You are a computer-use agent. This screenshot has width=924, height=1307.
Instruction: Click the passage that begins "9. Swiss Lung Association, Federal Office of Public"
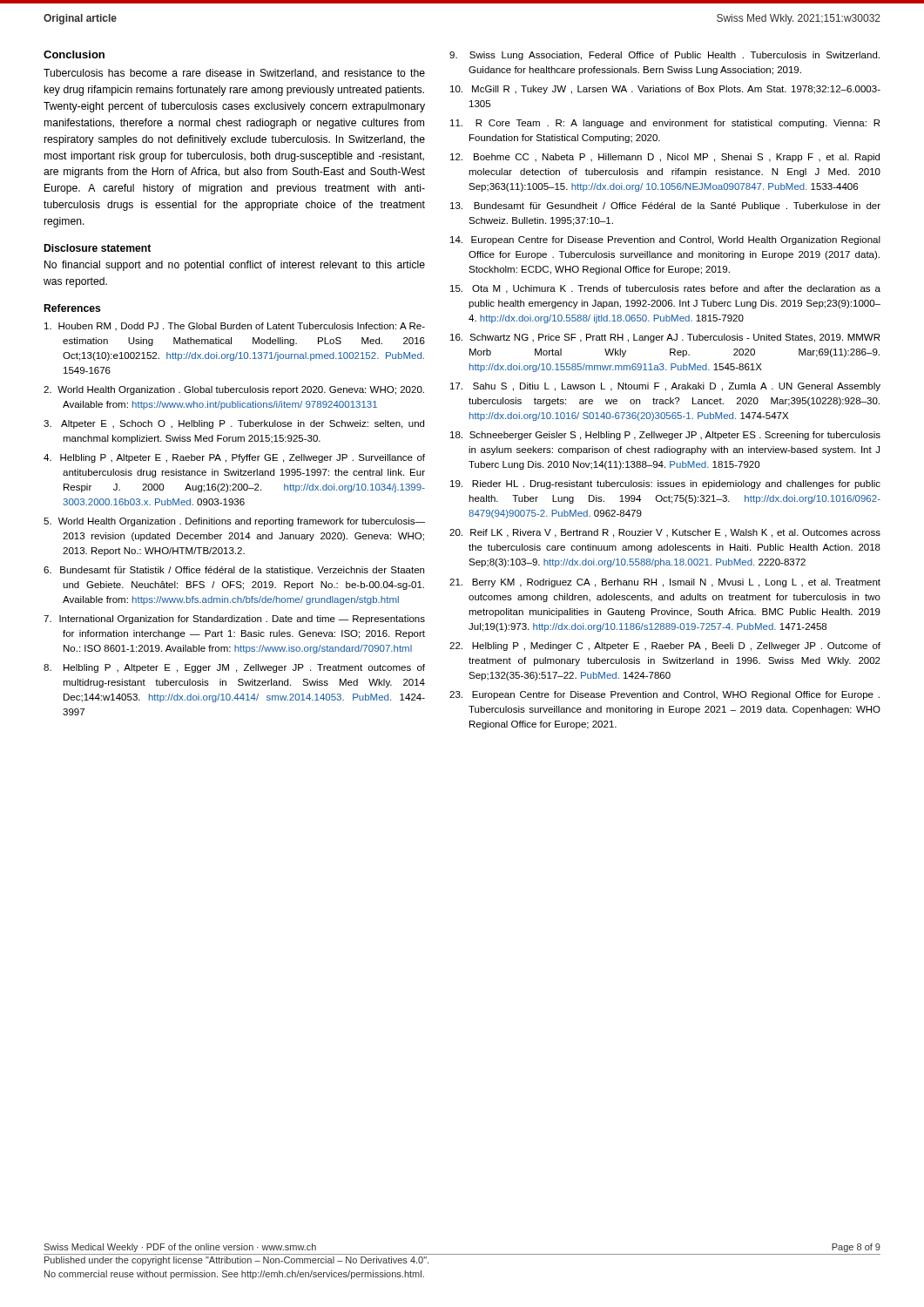point(665,62)
